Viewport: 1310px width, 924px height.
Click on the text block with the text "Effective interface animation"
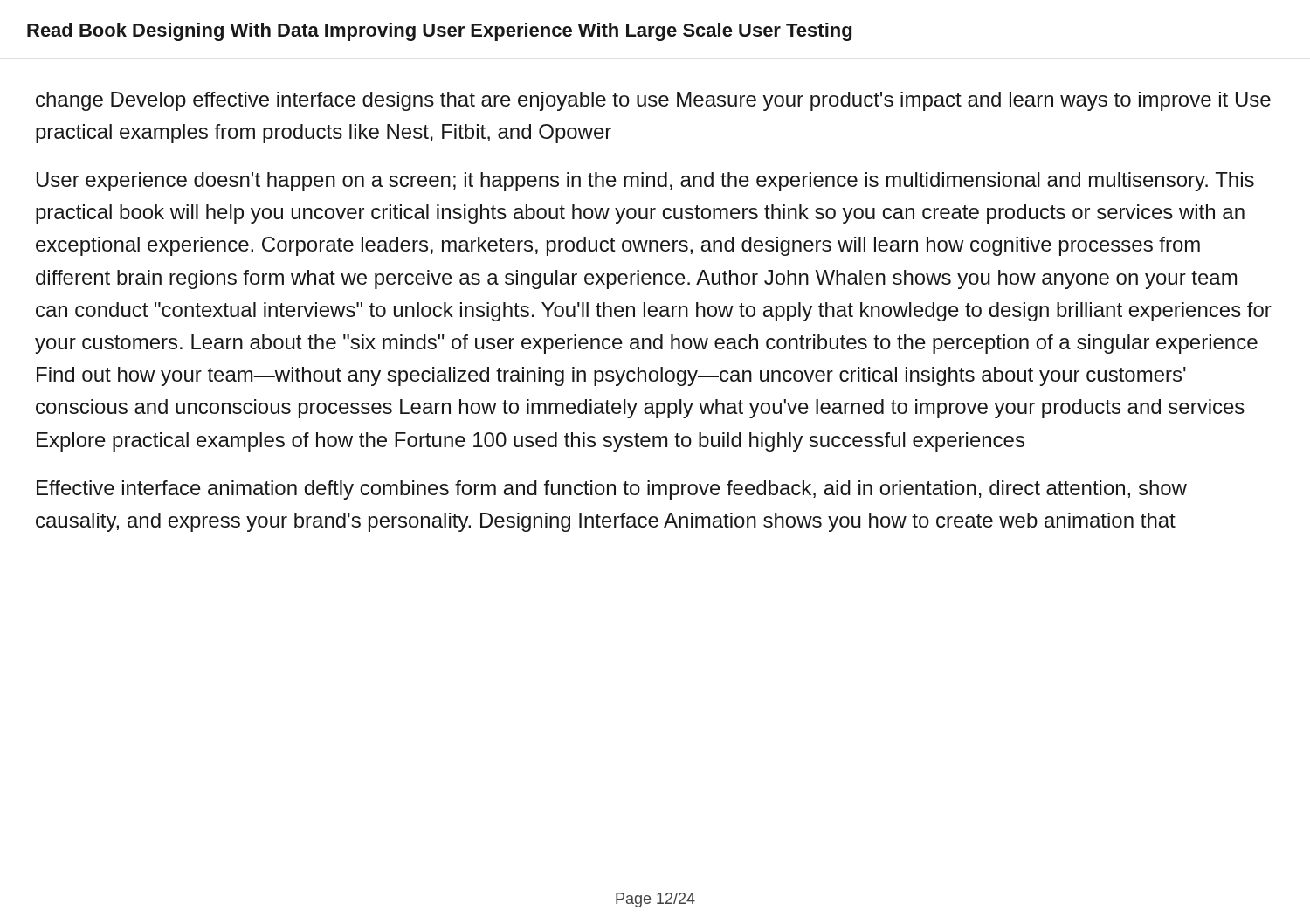click(611, 504)
